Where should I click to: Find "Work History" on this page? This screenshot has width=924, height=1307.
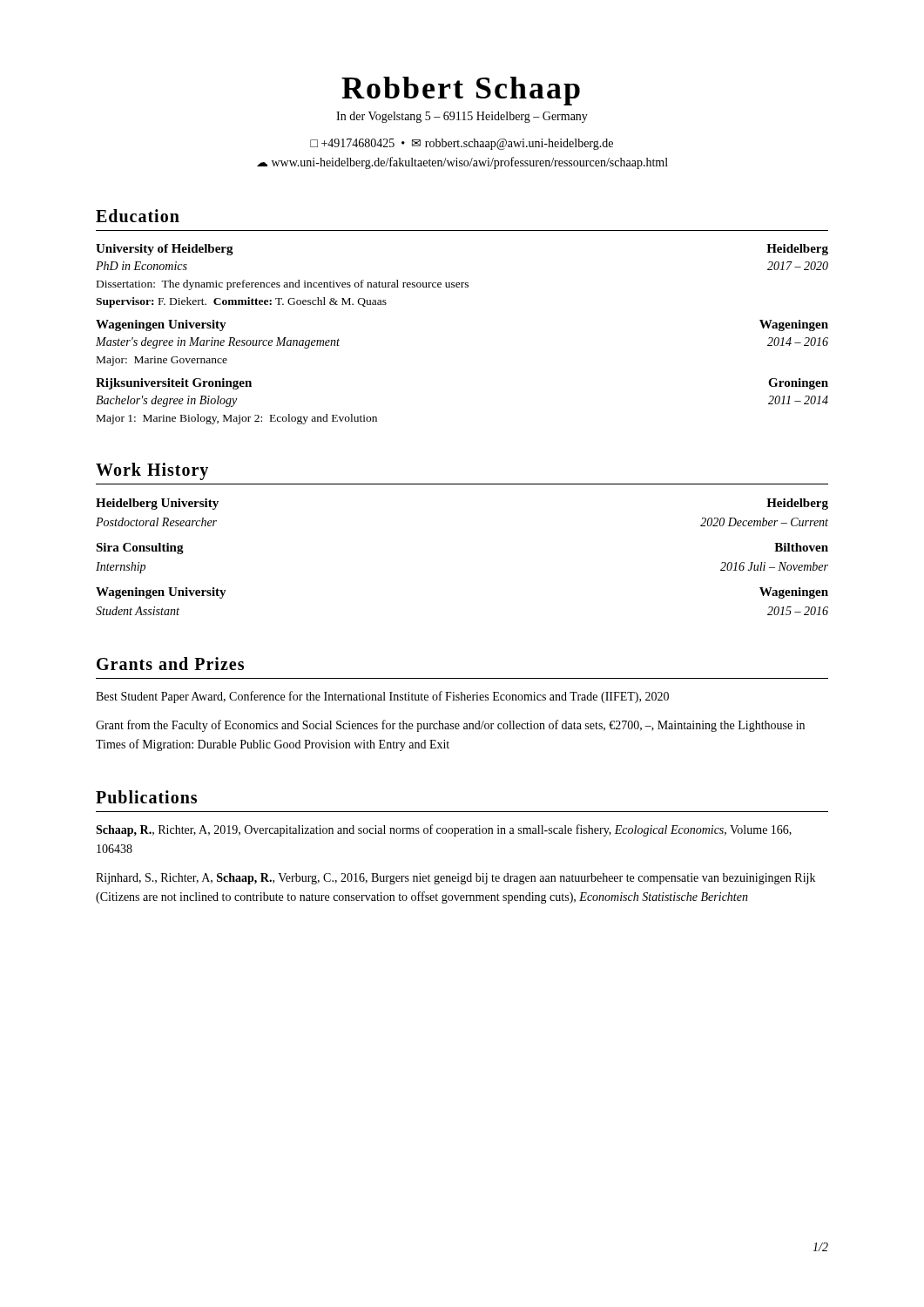pyautogui.click(x=153, y=469)
